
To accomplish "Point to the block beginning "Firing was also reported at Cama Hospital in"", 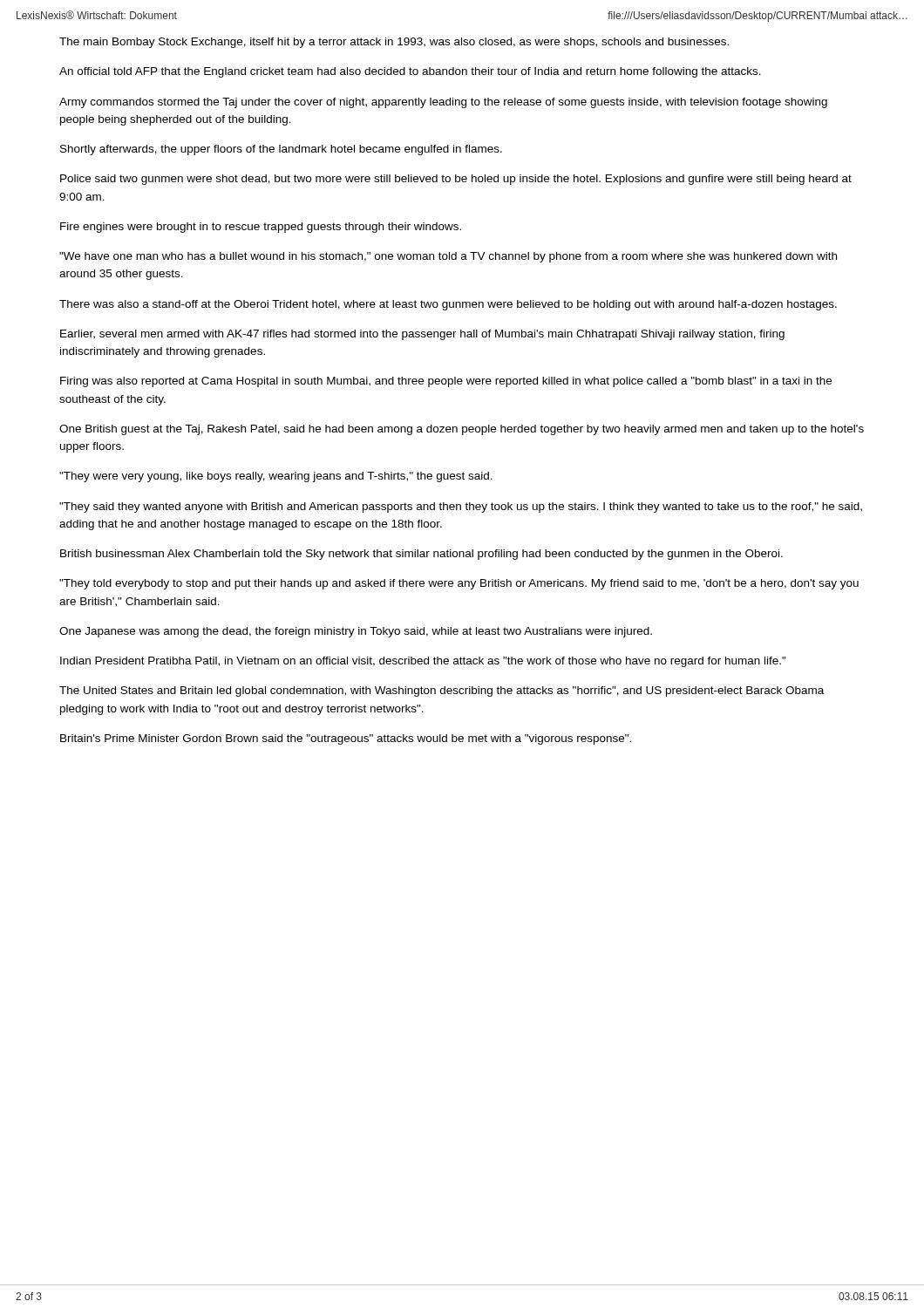I will [x=446, y=390].
